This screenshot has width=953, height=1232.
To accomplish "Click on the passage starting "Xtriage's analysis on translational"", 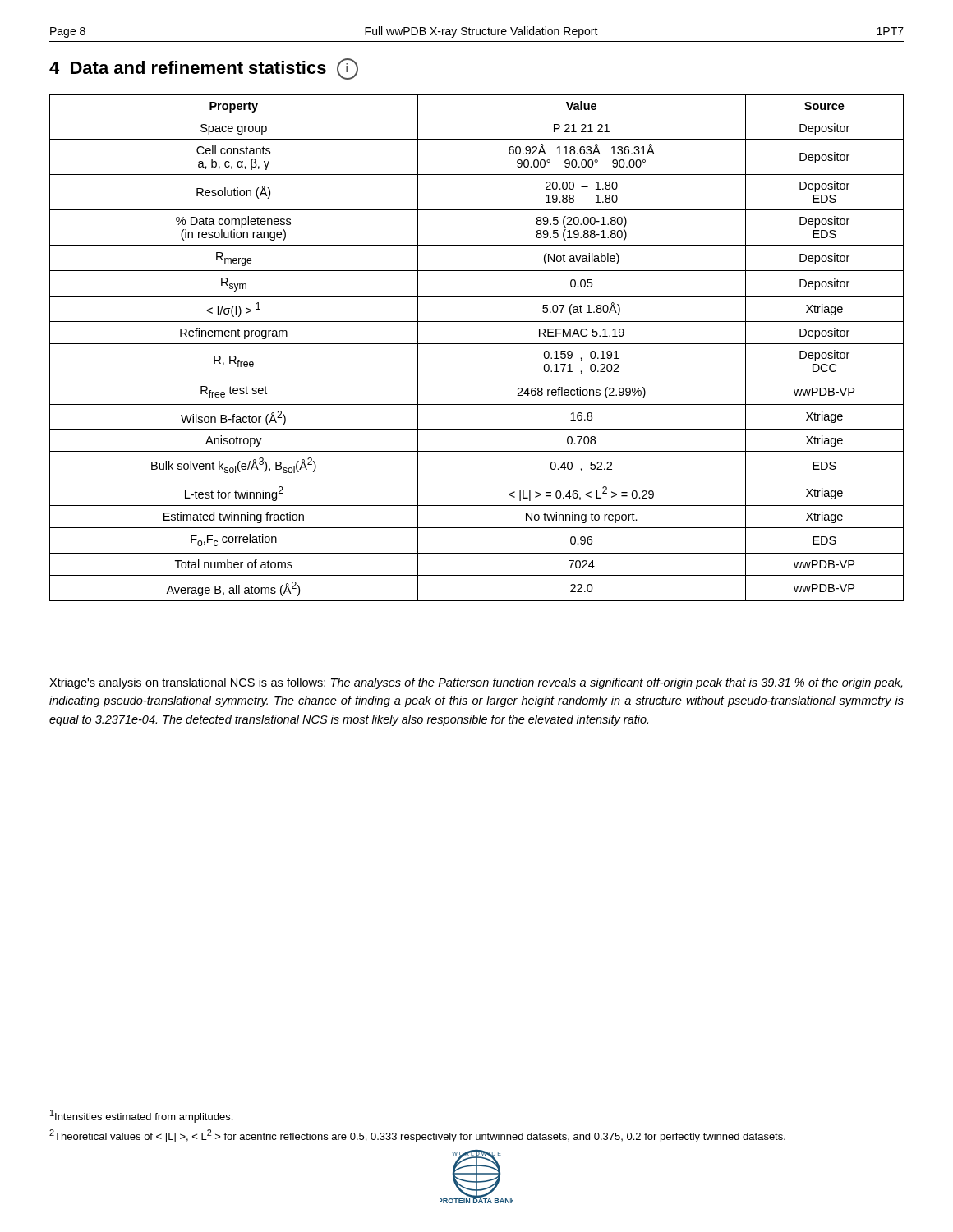I will tap(476, 701).
